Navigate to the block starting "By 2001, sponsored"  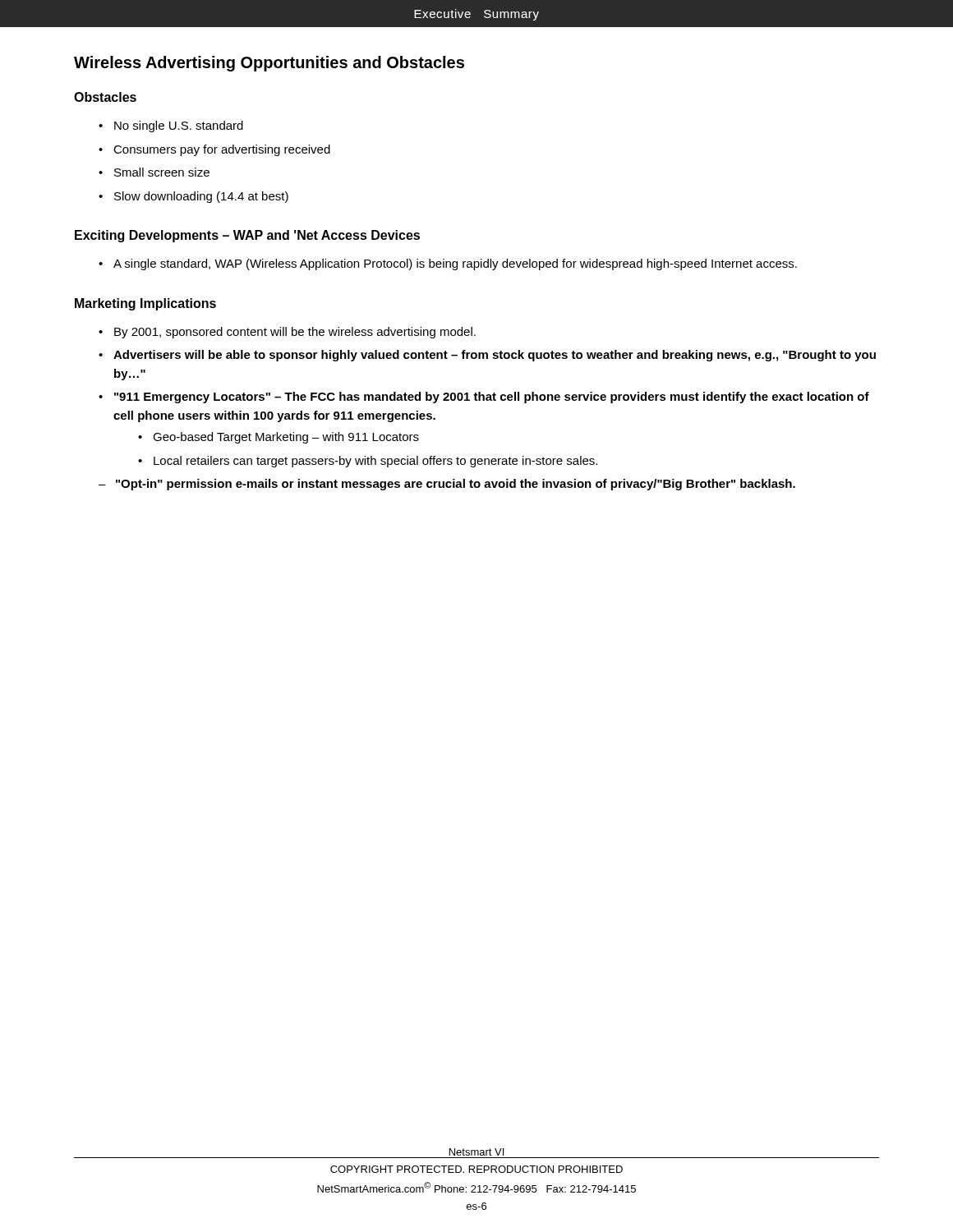pyautogui.click(x=287, y=333)
